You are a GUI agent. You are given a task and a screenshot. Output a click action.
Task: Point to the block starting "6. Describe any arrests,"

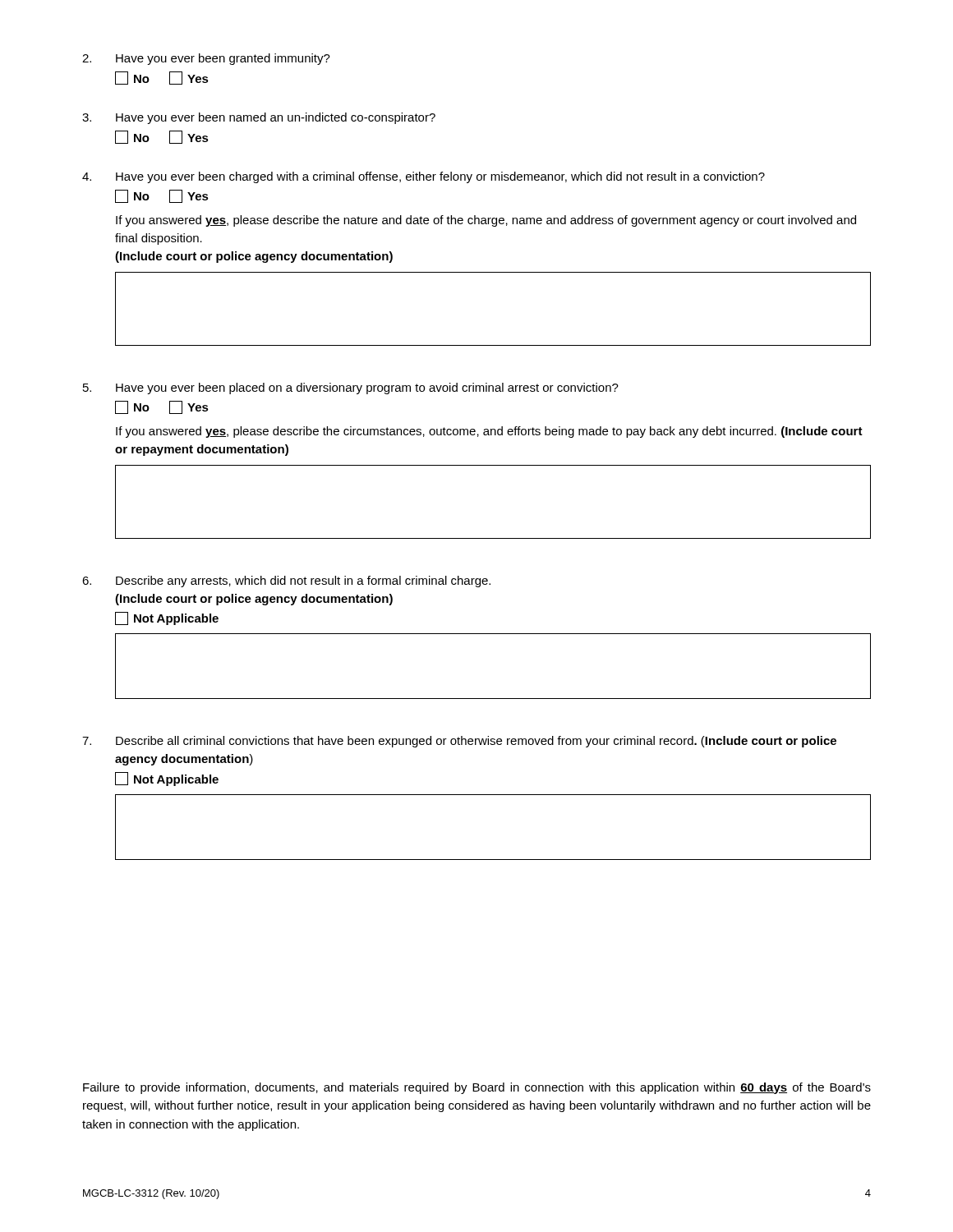[x=476, y=644]
